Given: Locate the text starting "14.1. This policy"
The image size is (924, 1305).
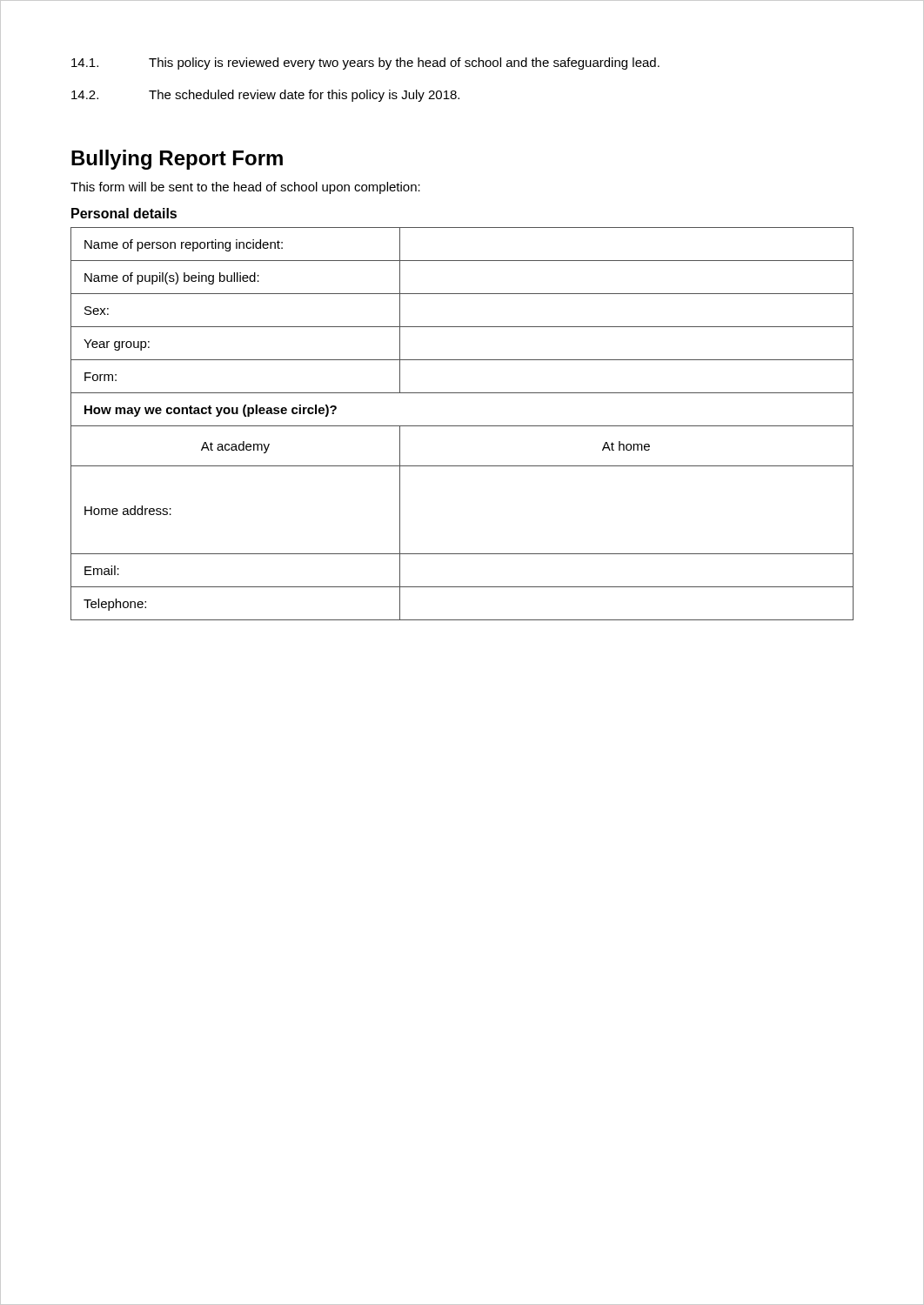Looking at the screenshot, I should coord(462,63).
